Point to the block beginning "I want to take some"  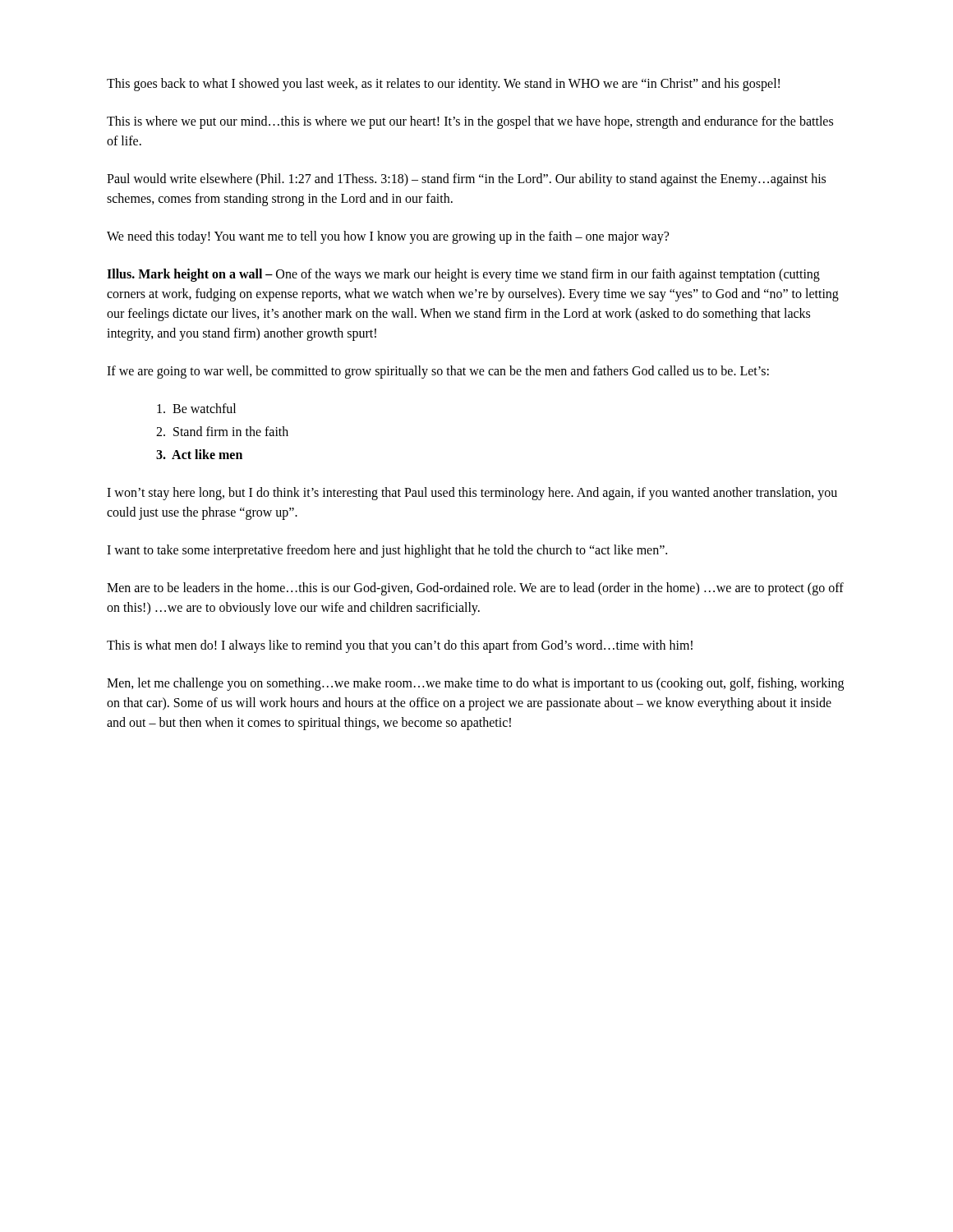[x=387, y=550]
